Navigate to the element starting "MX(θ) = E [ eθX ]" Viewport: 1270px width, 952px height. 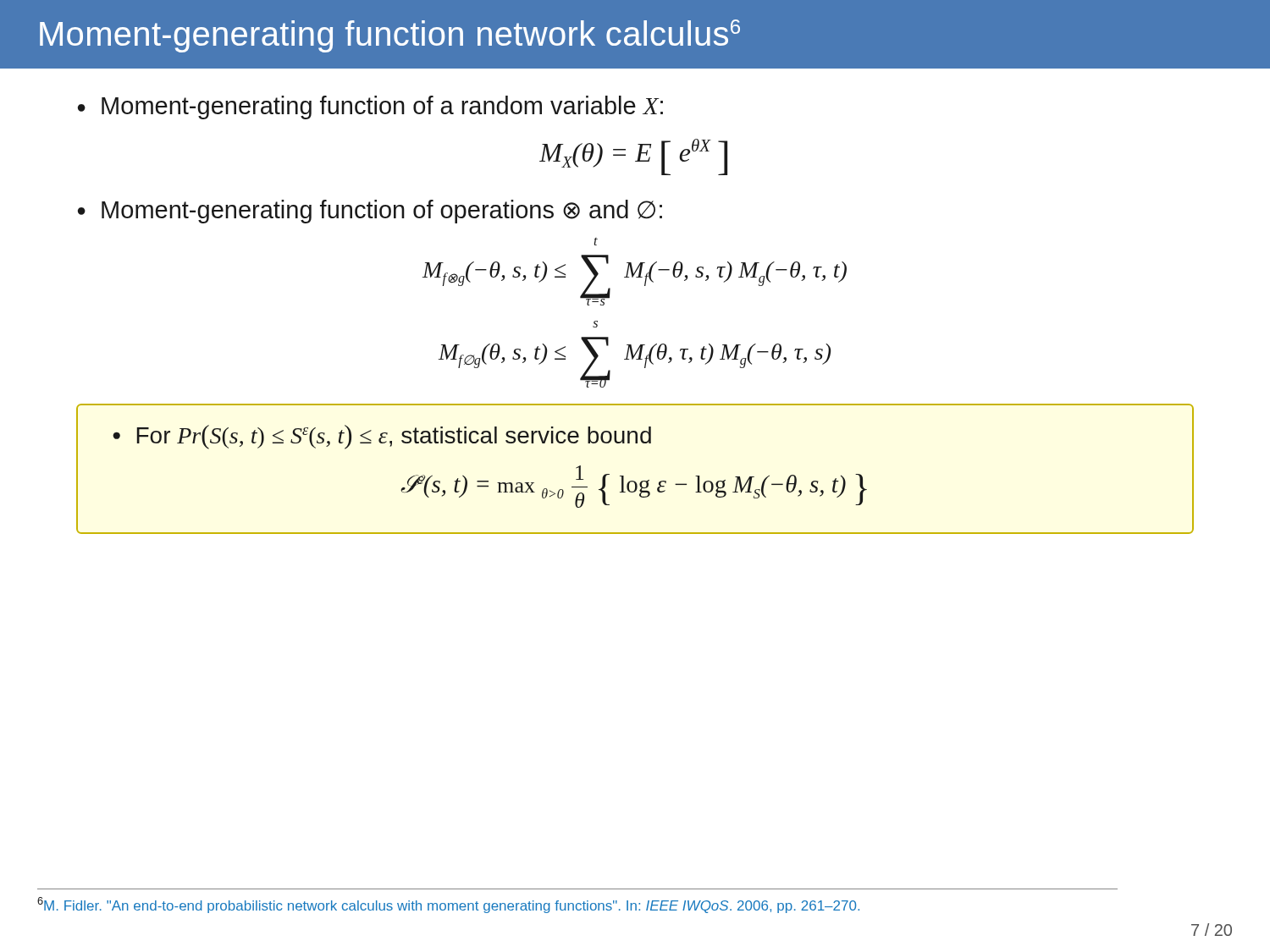click(635, 156)
